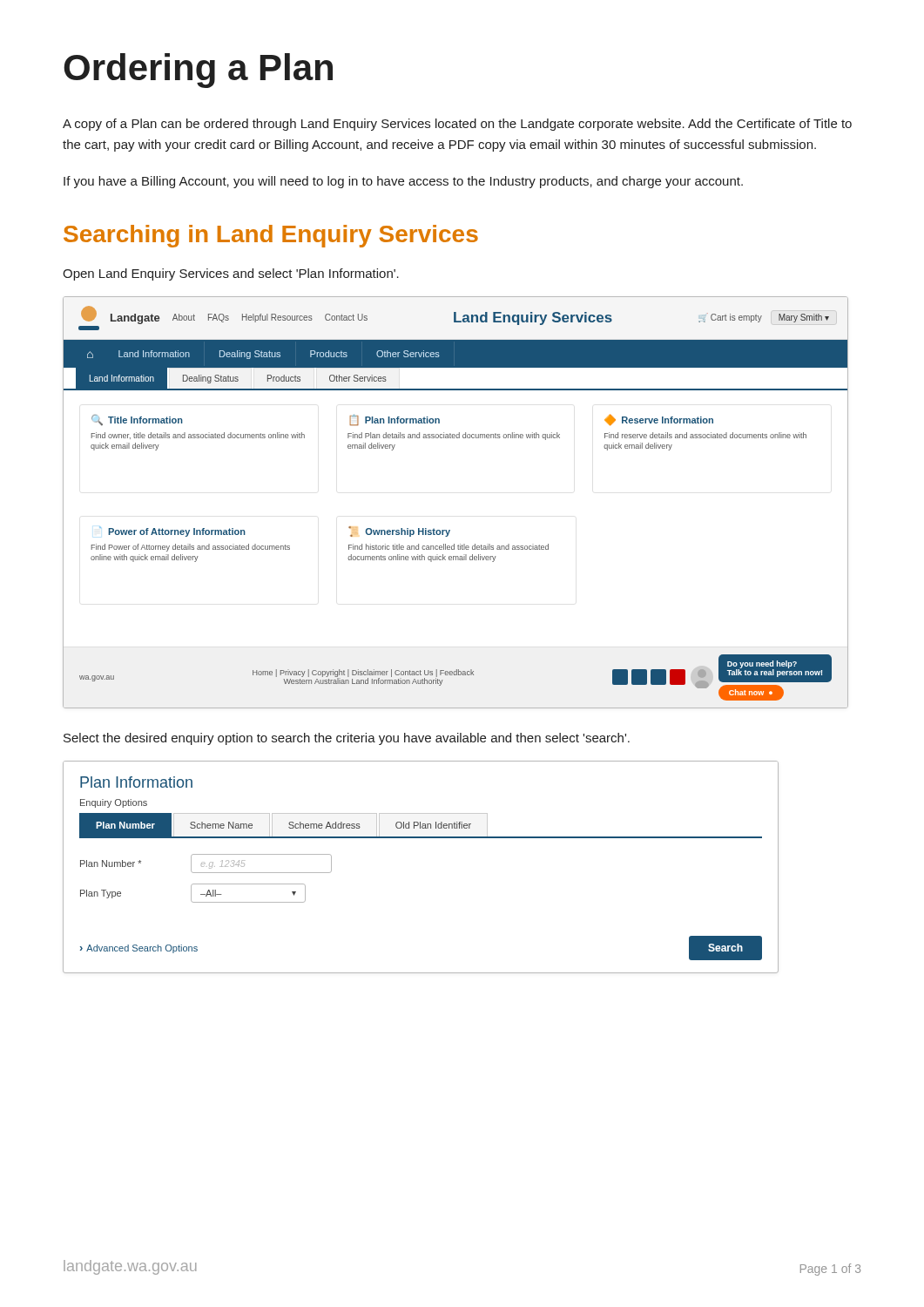Point to the block starting "If you have"
924x1307 pixels.
click(x=403, y=181)
